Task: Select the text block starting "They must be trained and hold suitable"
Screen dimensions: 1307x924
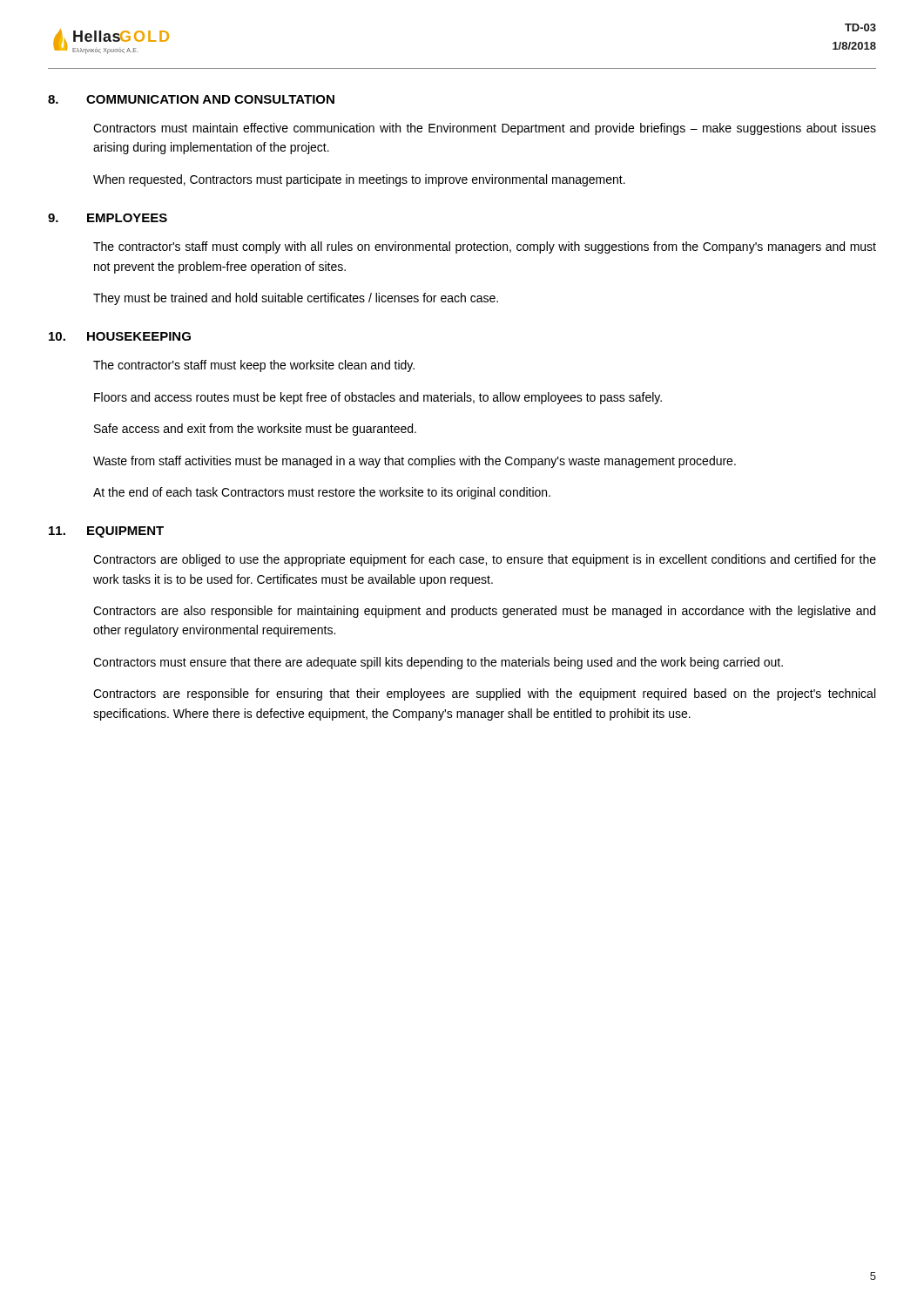Action: 296,298
